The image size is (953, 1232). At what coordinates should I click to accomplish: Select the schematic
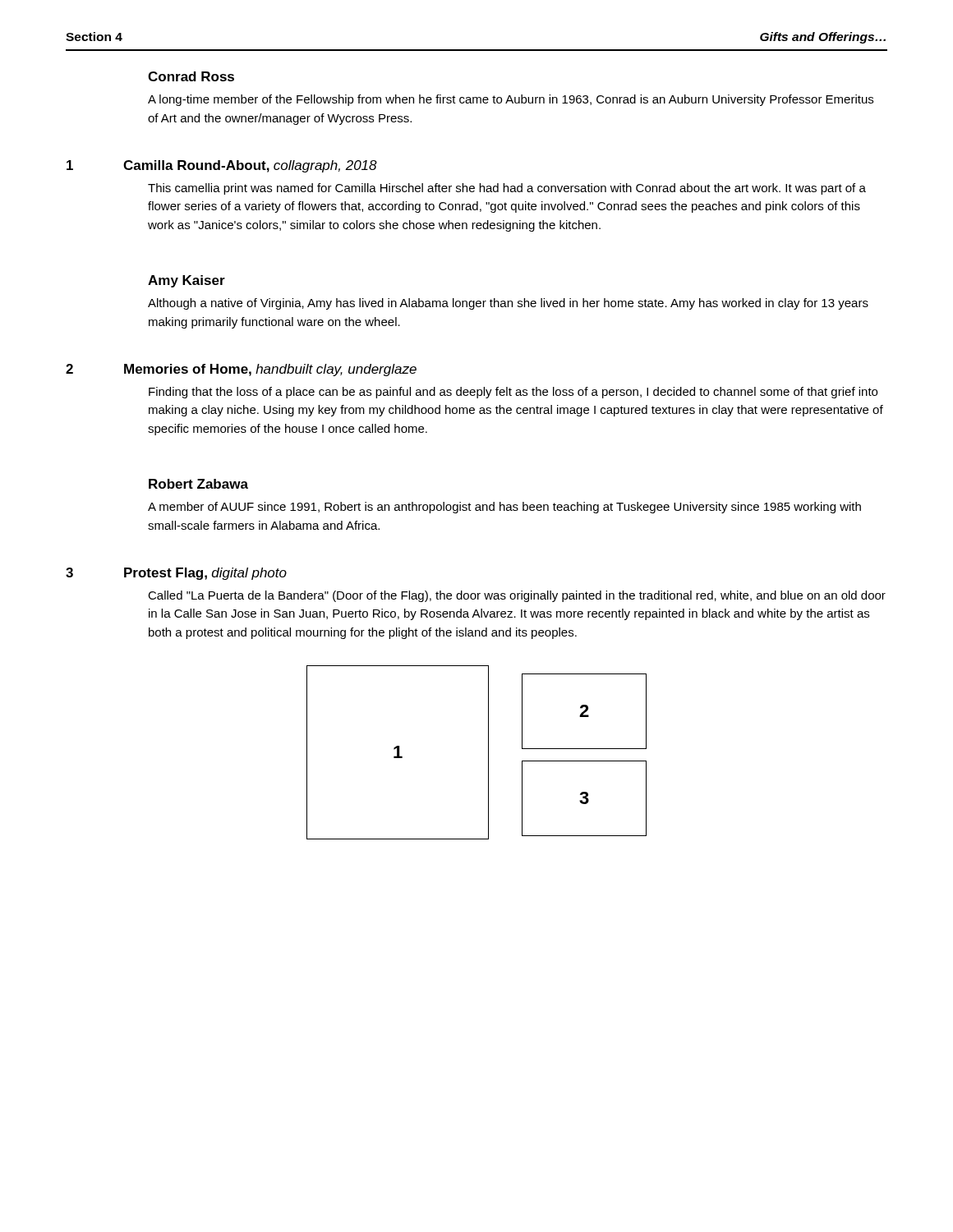click(x=476, y=752)
